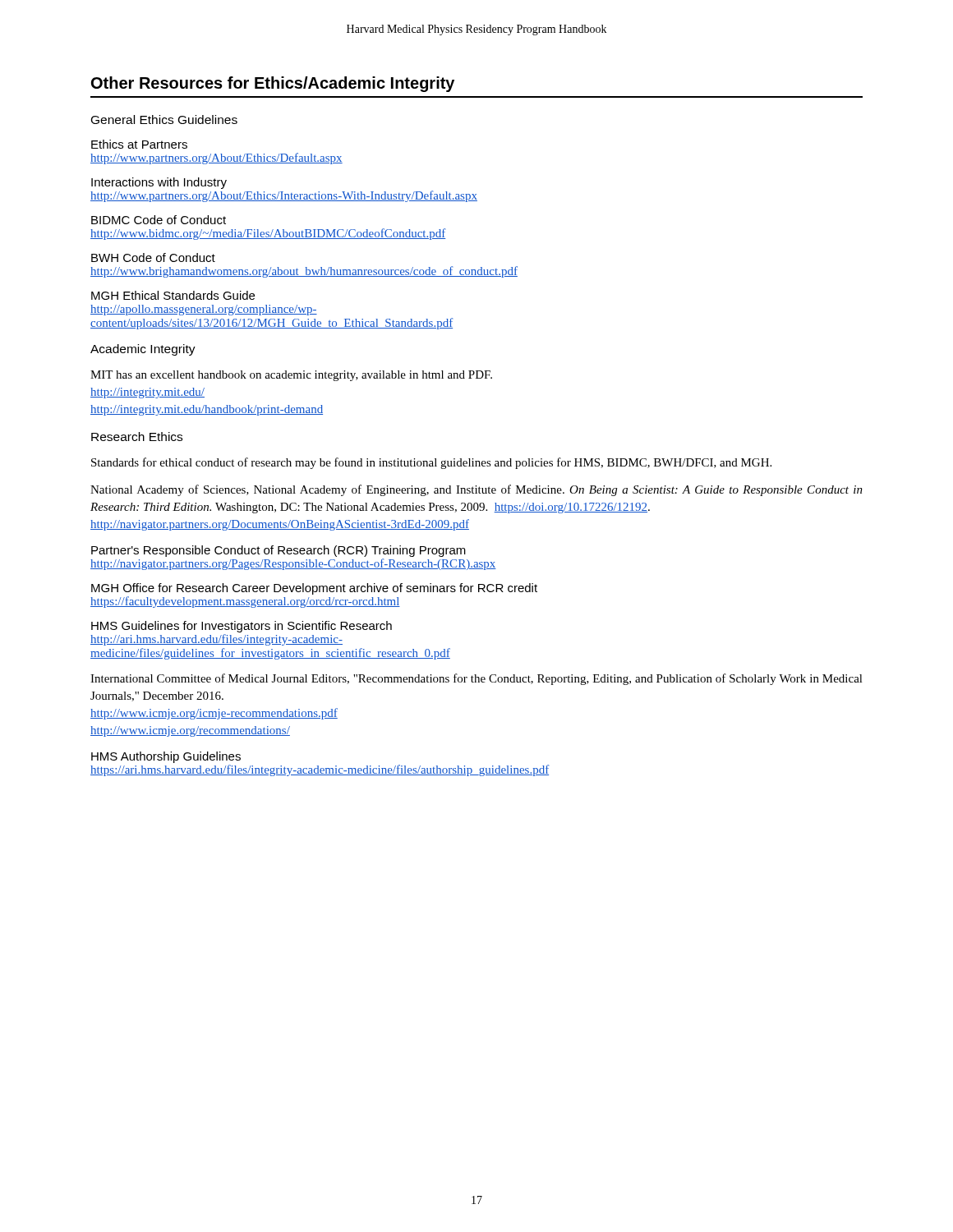Click where it says "Ethics at Partners http://www.partners.org/About/Ethics/Default.aspx"

pyautogui.click(x=139, y=144)
